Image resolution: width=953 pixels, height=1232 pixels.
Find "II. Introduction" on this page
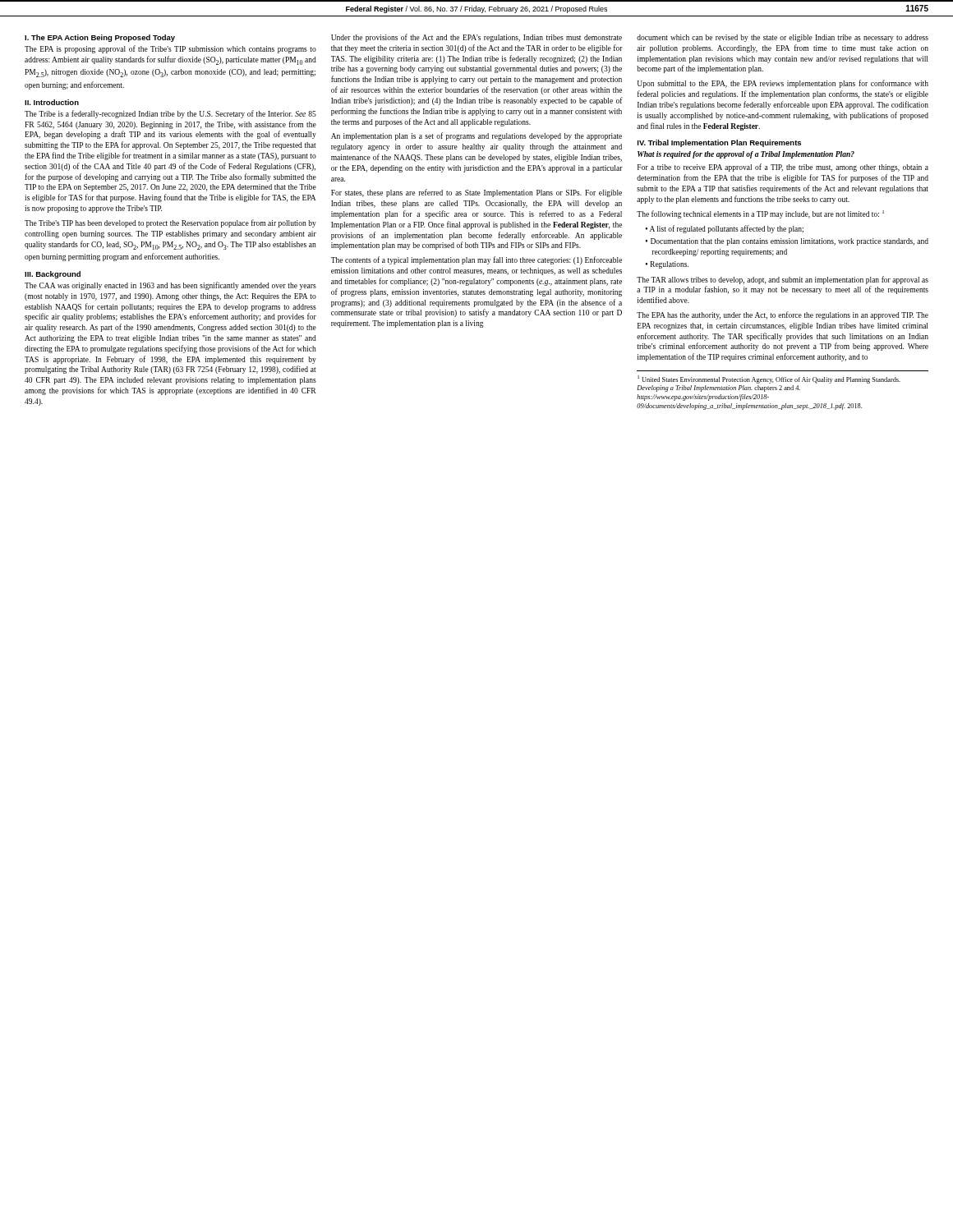coord(52,102)
